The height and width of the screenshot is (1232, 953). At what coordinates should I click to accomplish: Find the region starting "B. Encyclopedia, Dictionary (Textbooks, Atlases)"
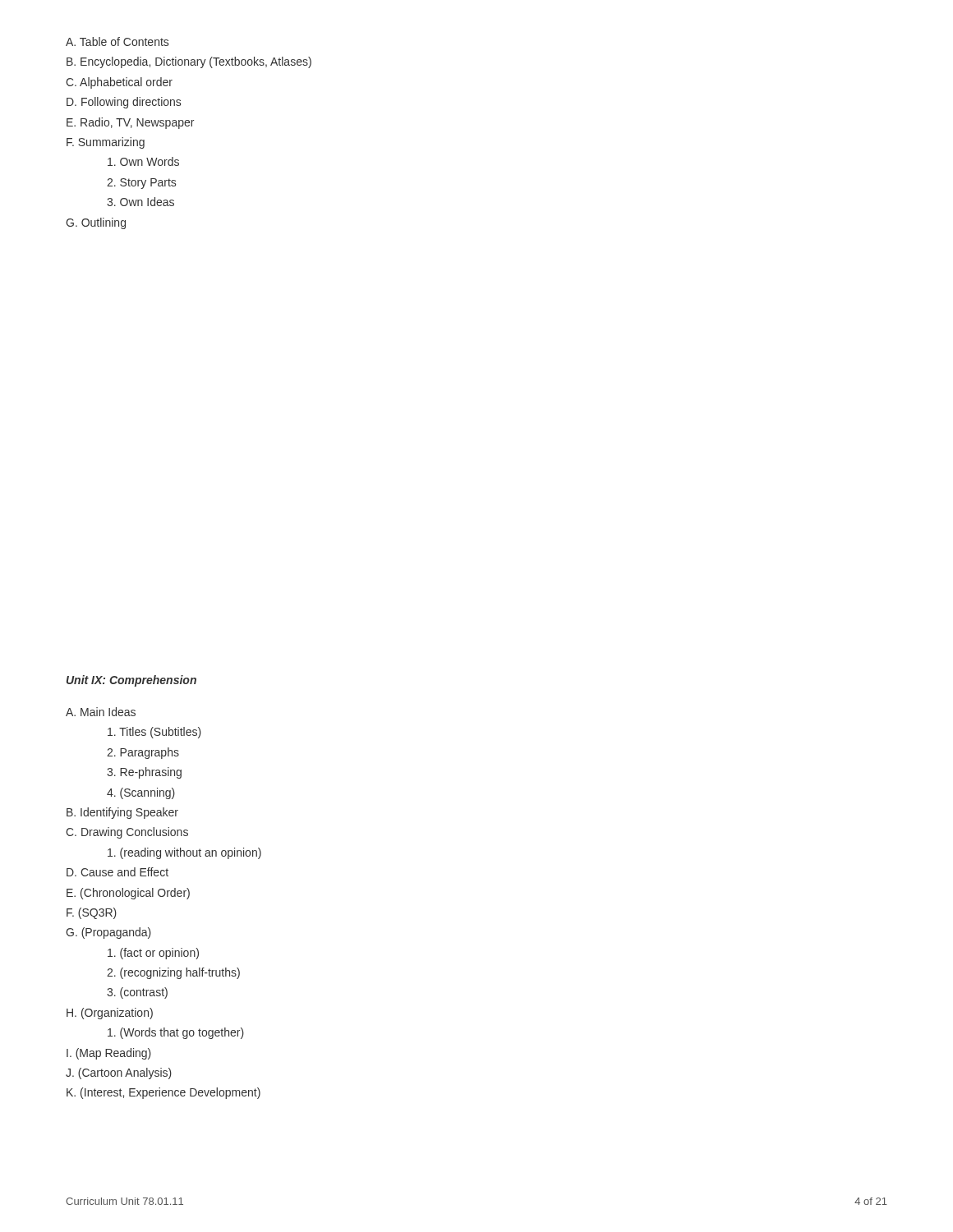click(189, 62)
